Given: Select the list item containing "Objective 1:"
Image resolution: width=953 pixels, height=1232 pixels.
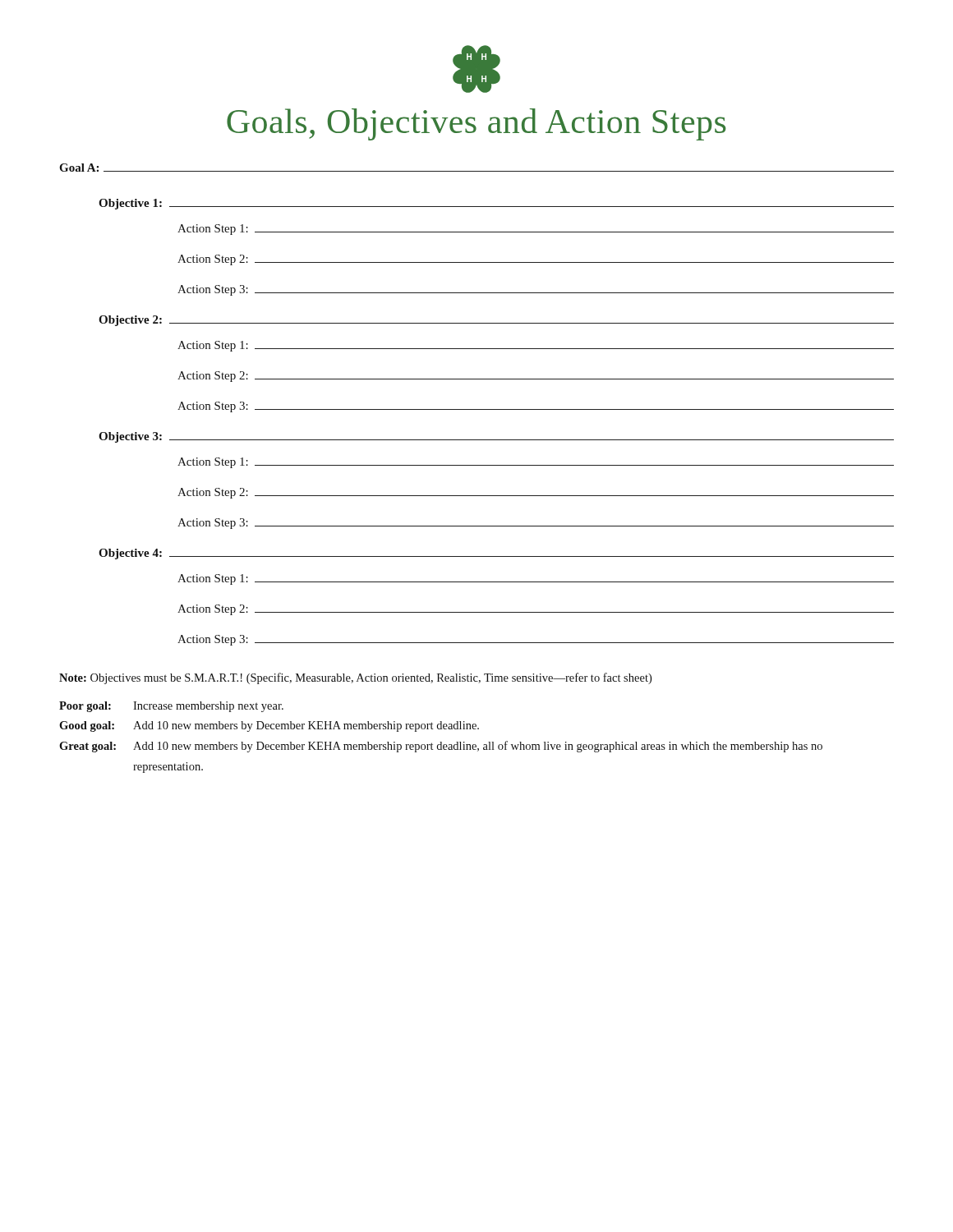Looking at the screenshot, I should pyautogui.click(x=496, y=201).
